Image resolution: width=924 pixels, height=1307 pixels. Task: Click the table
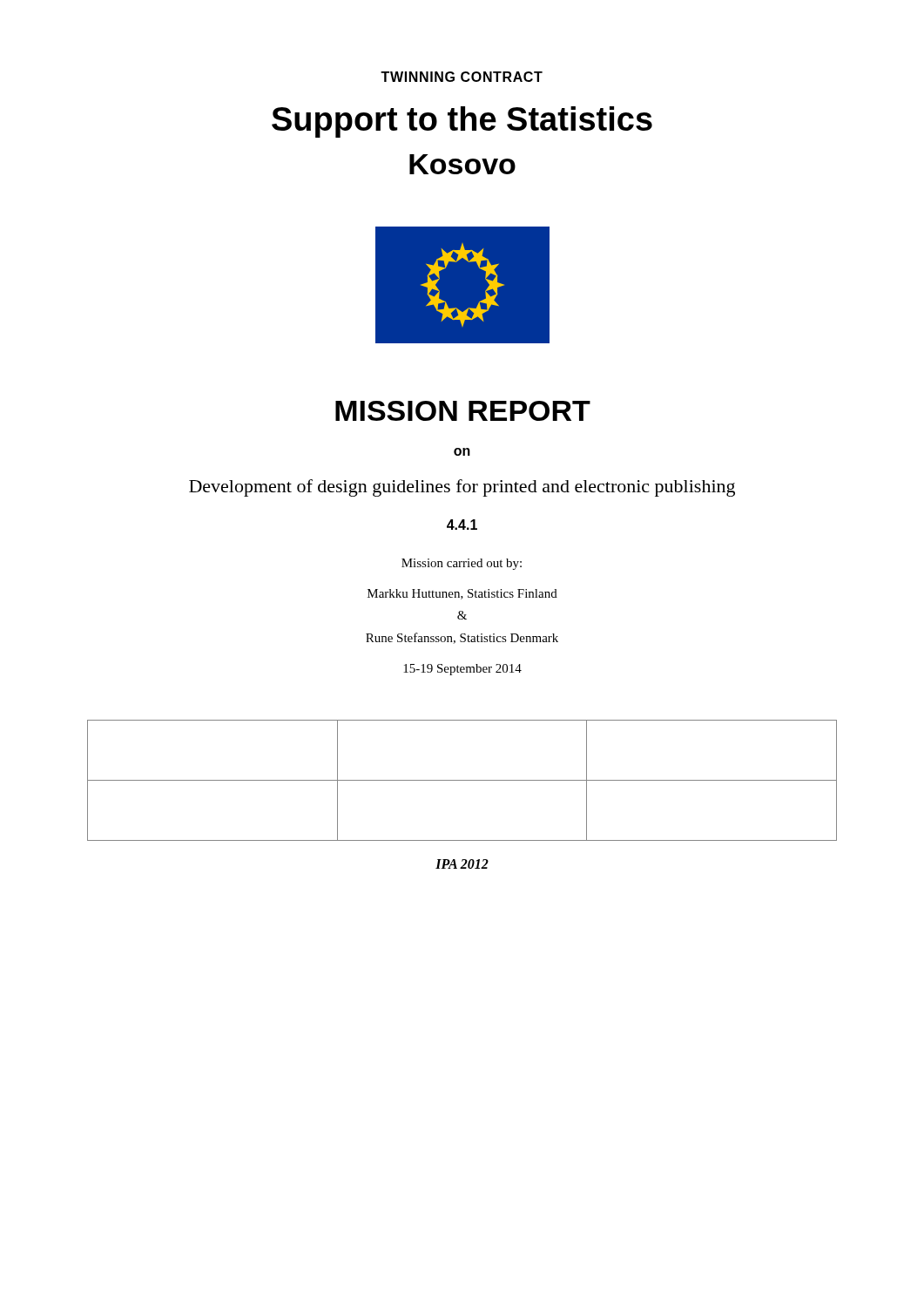coord(462,781)
